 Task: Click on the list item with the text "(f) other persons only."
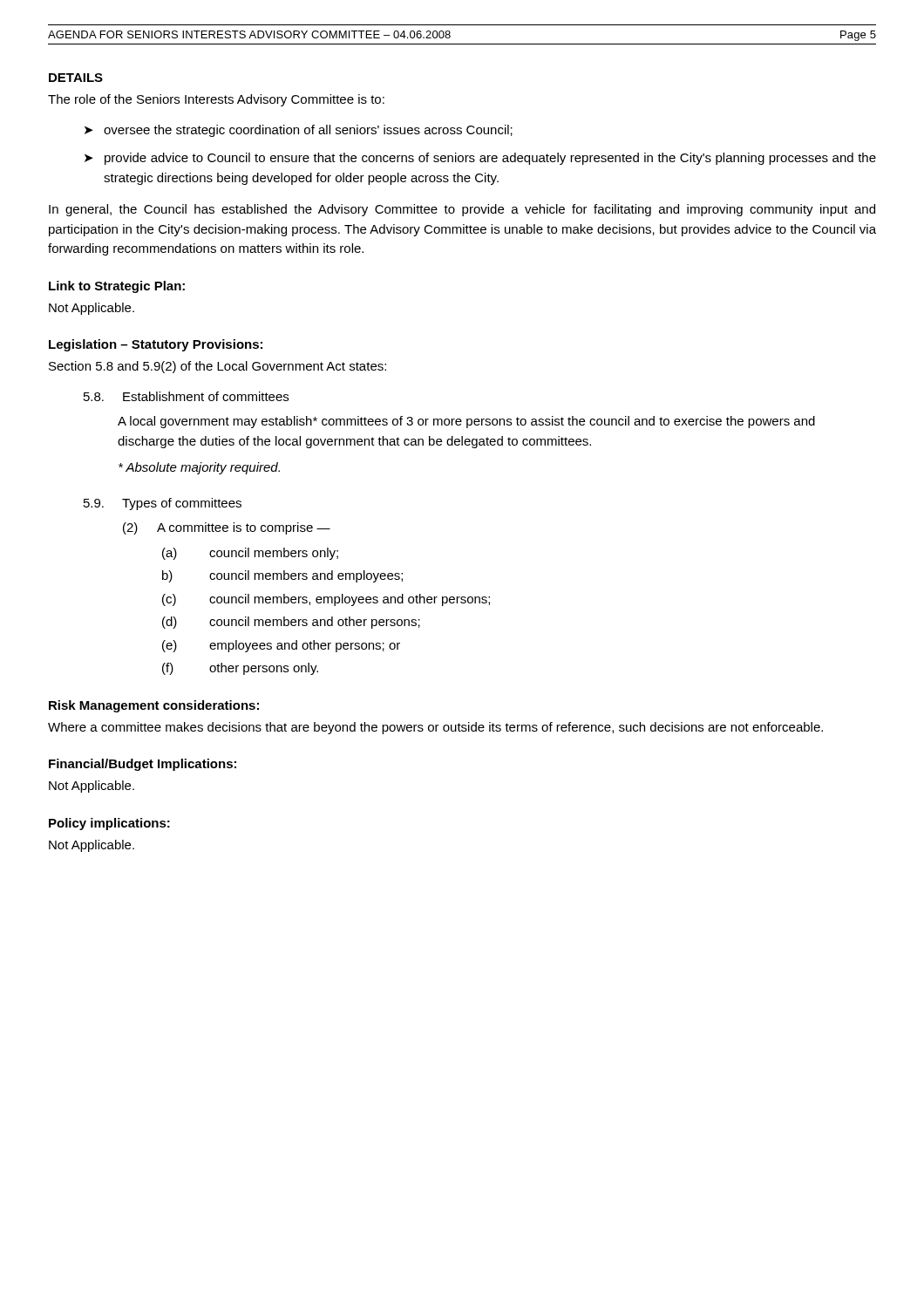click(240, 669)
